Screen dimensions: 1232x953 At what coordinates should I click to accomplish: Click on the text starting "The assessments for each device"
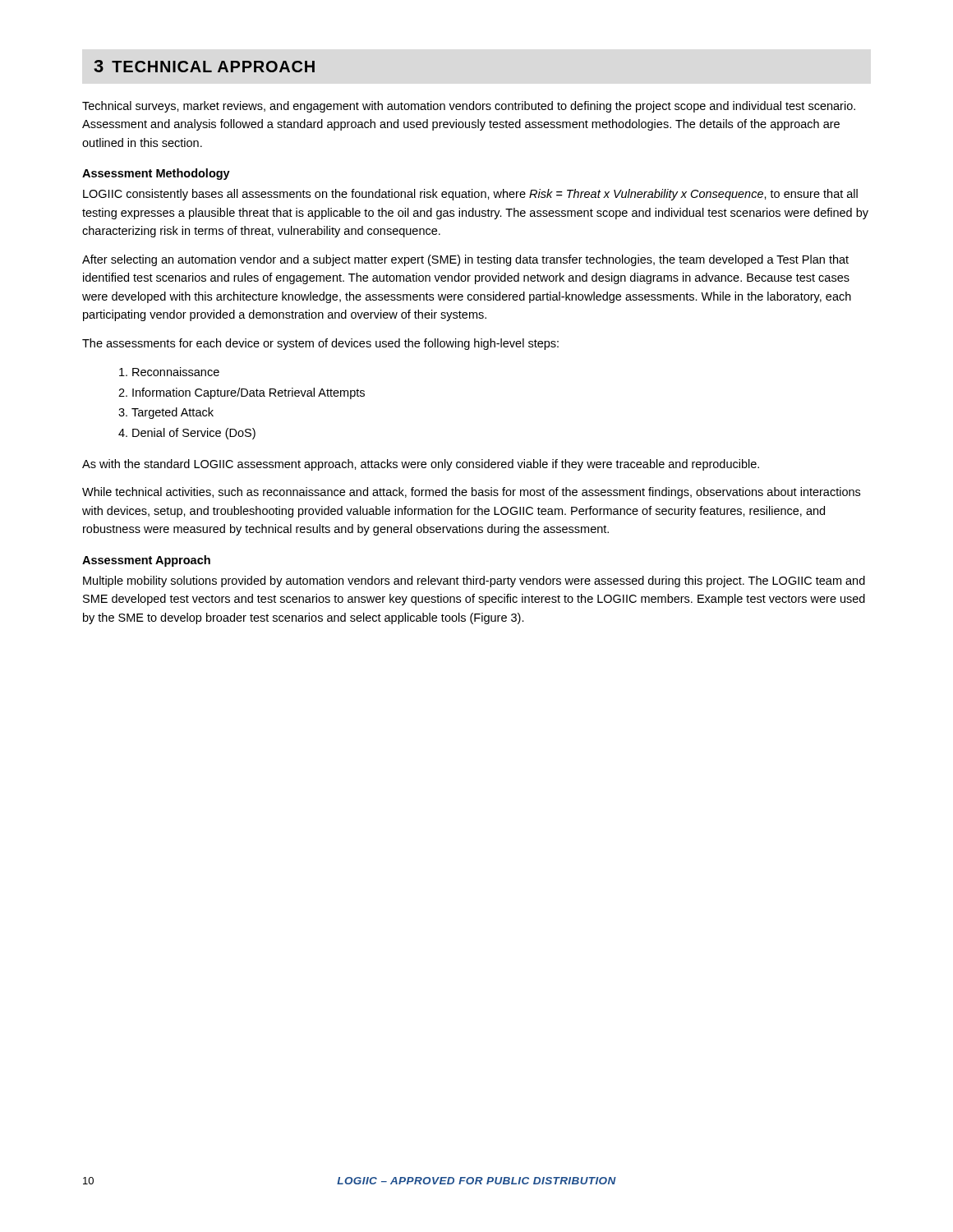[321, 343]
